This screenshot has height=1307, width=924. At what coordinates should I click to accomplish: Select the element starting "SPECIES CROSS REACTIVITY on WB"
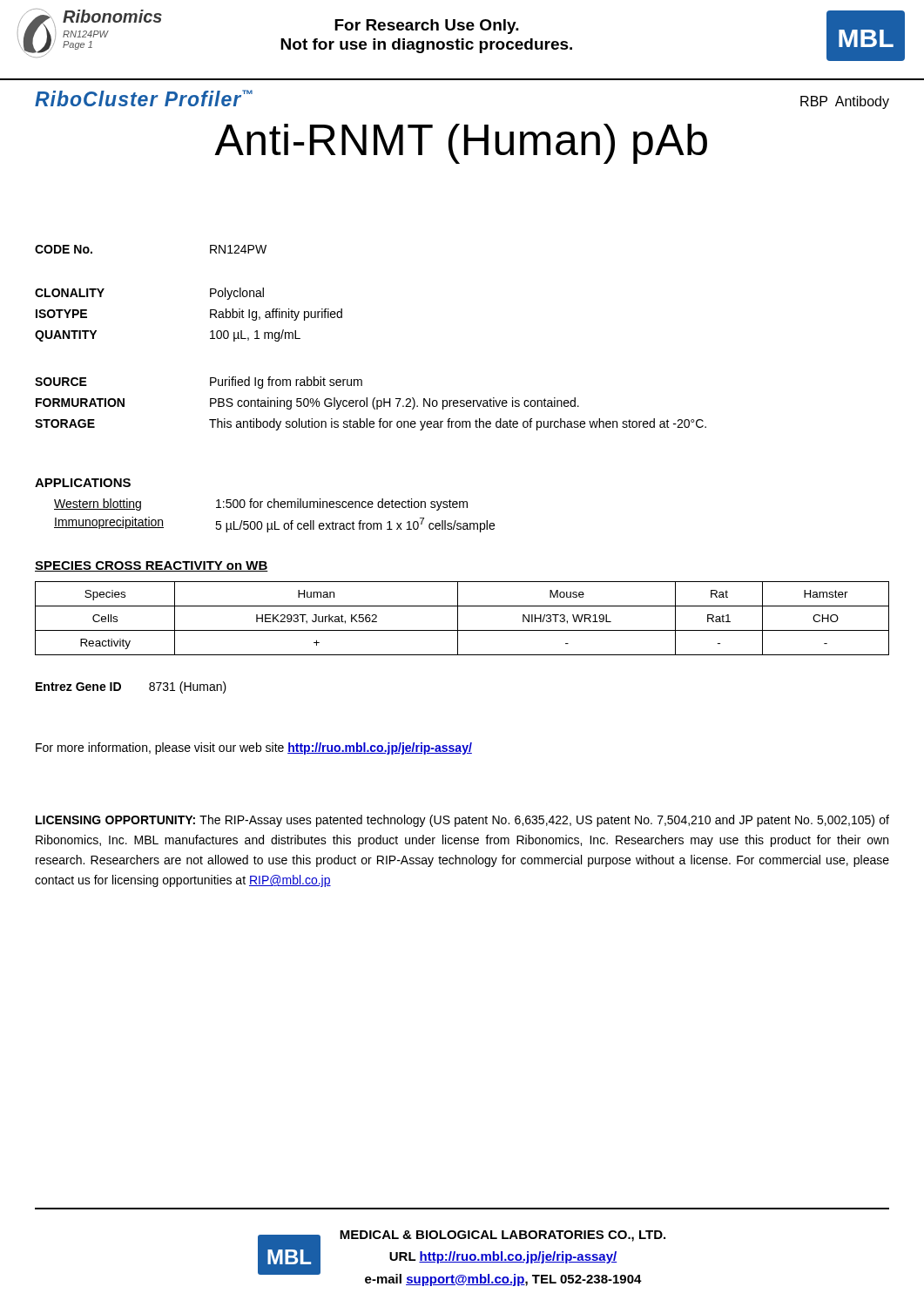tap(151, 565)
